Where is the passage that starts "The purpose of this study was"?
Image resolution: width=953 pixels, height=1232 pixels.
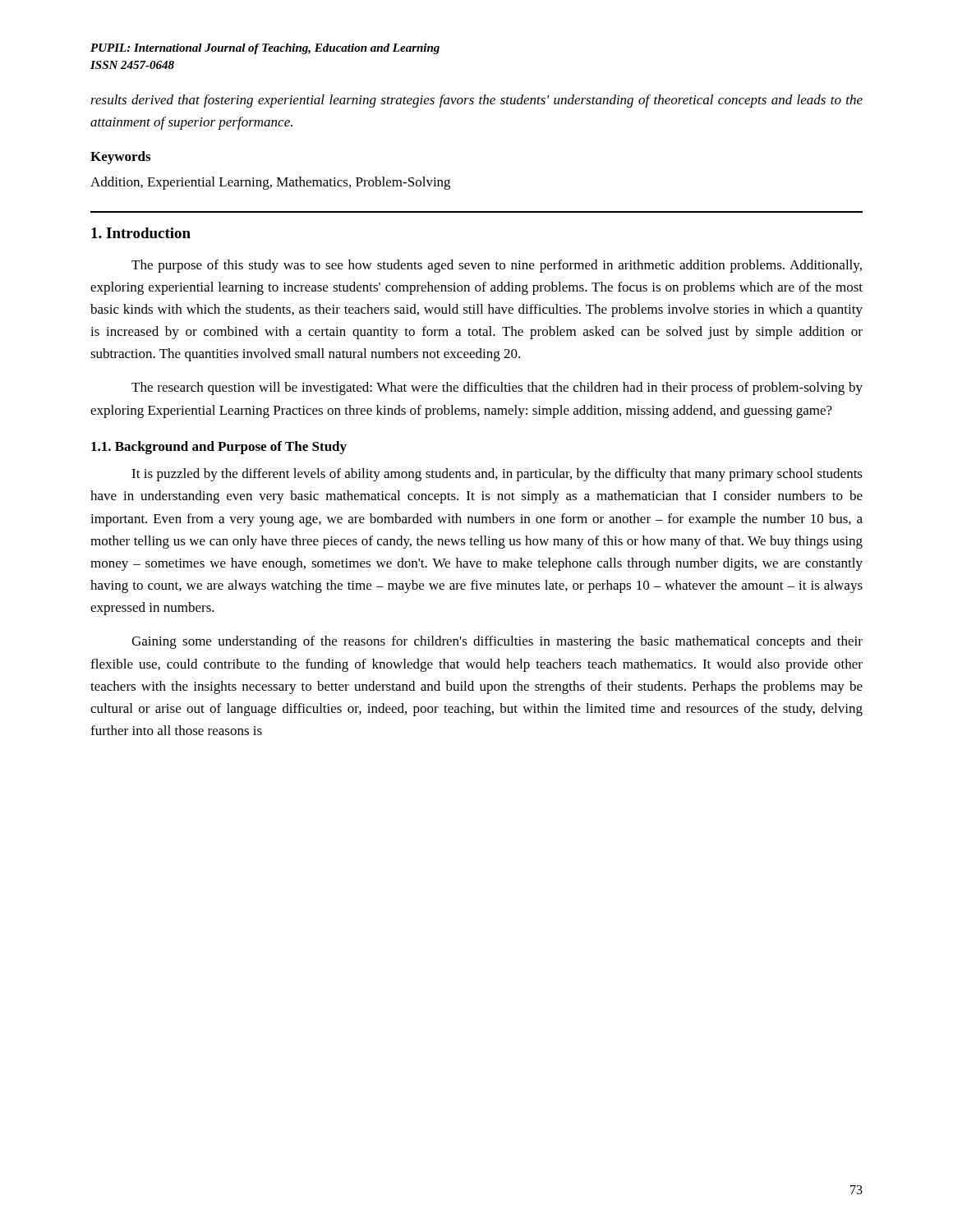coord(476,337)
